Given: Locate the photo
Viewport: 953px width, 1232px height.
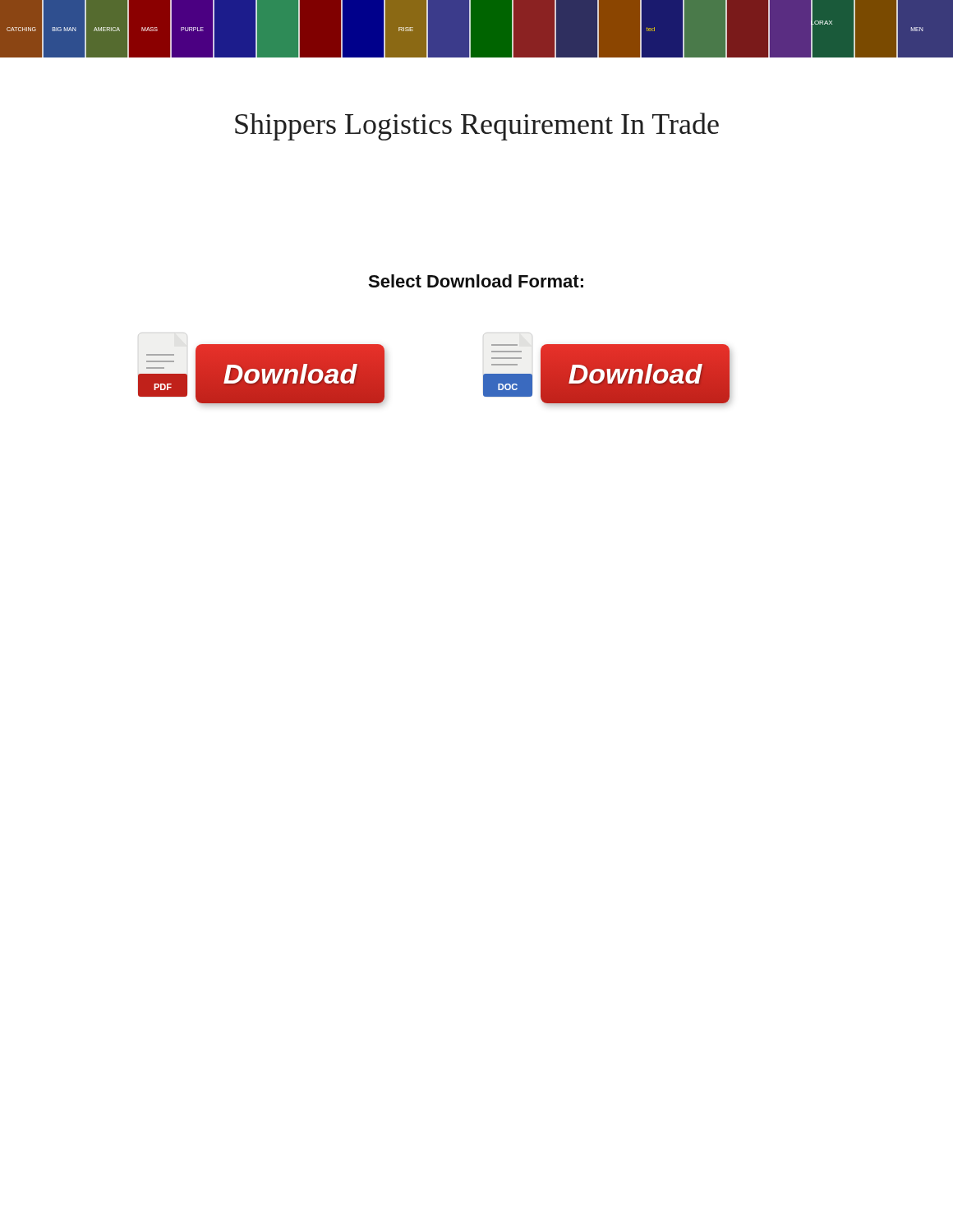Looking at the screenshot, I should coord(476,29).
